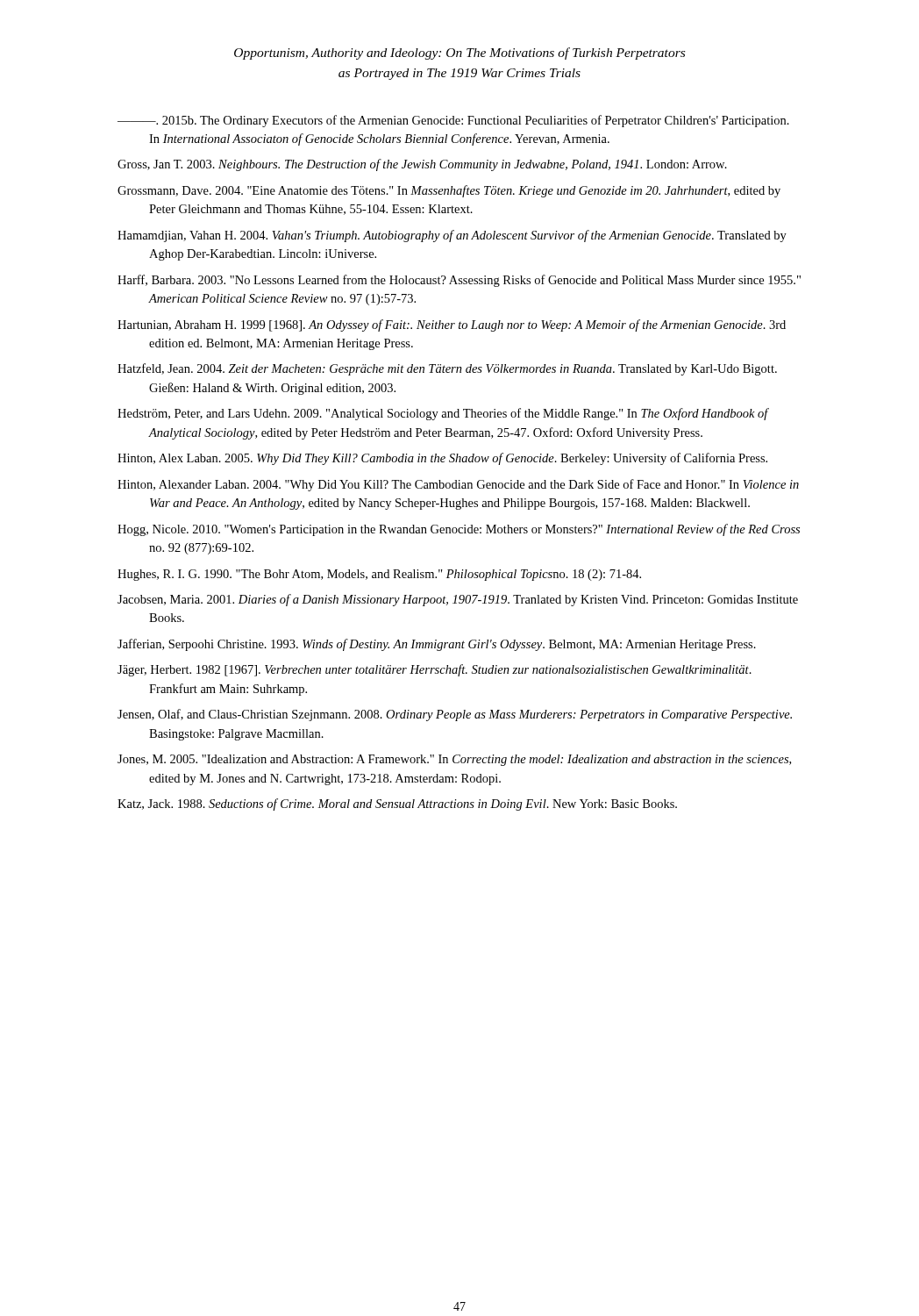Navigate to the passage starting "Jafferian, Serpoohi Christine. 1993. Winds of Destiny. An"
This screenshot has height=1316, width=919.
[x=437, y=644]
